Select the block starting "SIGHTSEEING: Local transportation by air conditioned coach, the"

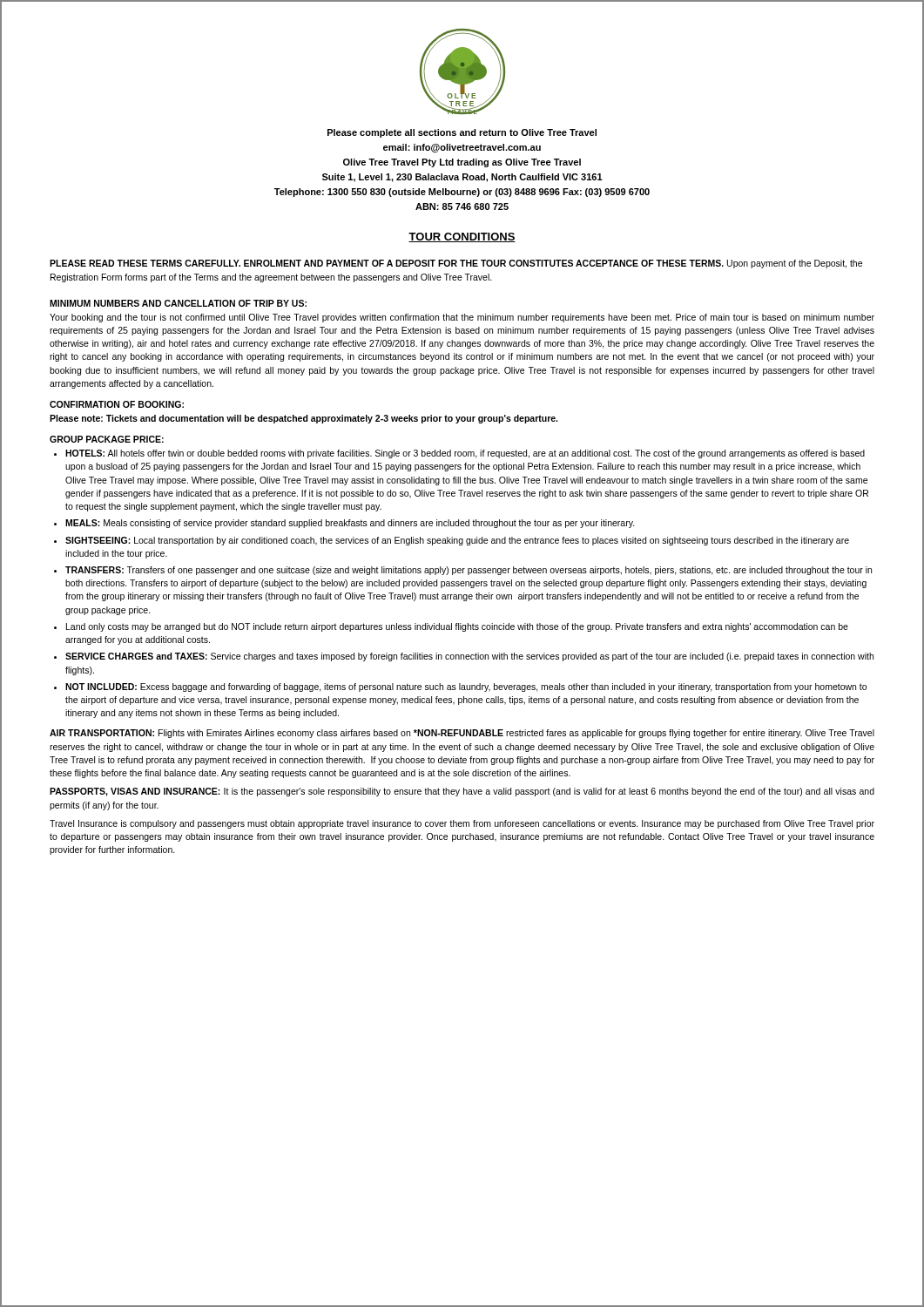point(457,546)
